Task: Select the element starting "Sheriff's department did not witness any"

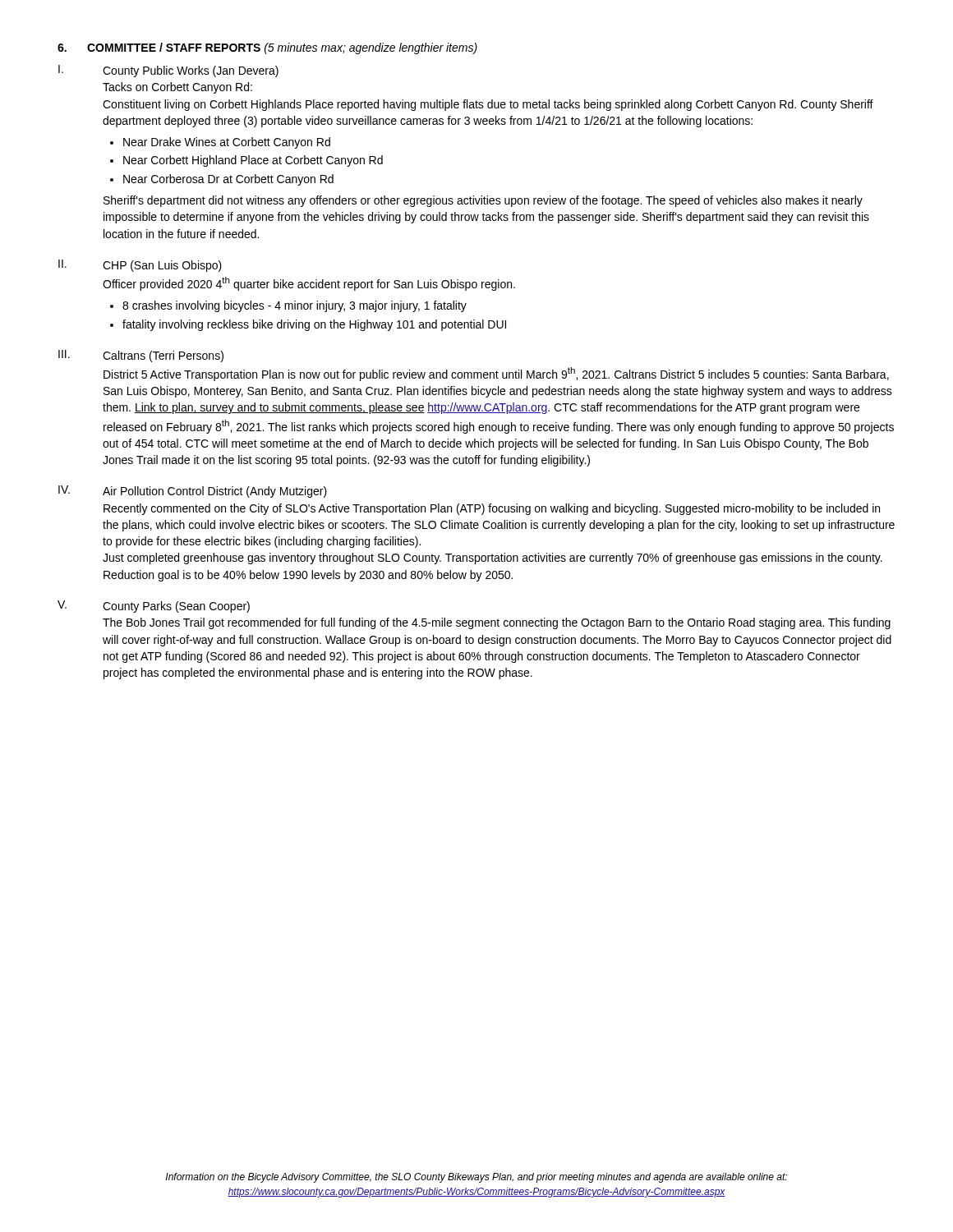Action: 499,217
